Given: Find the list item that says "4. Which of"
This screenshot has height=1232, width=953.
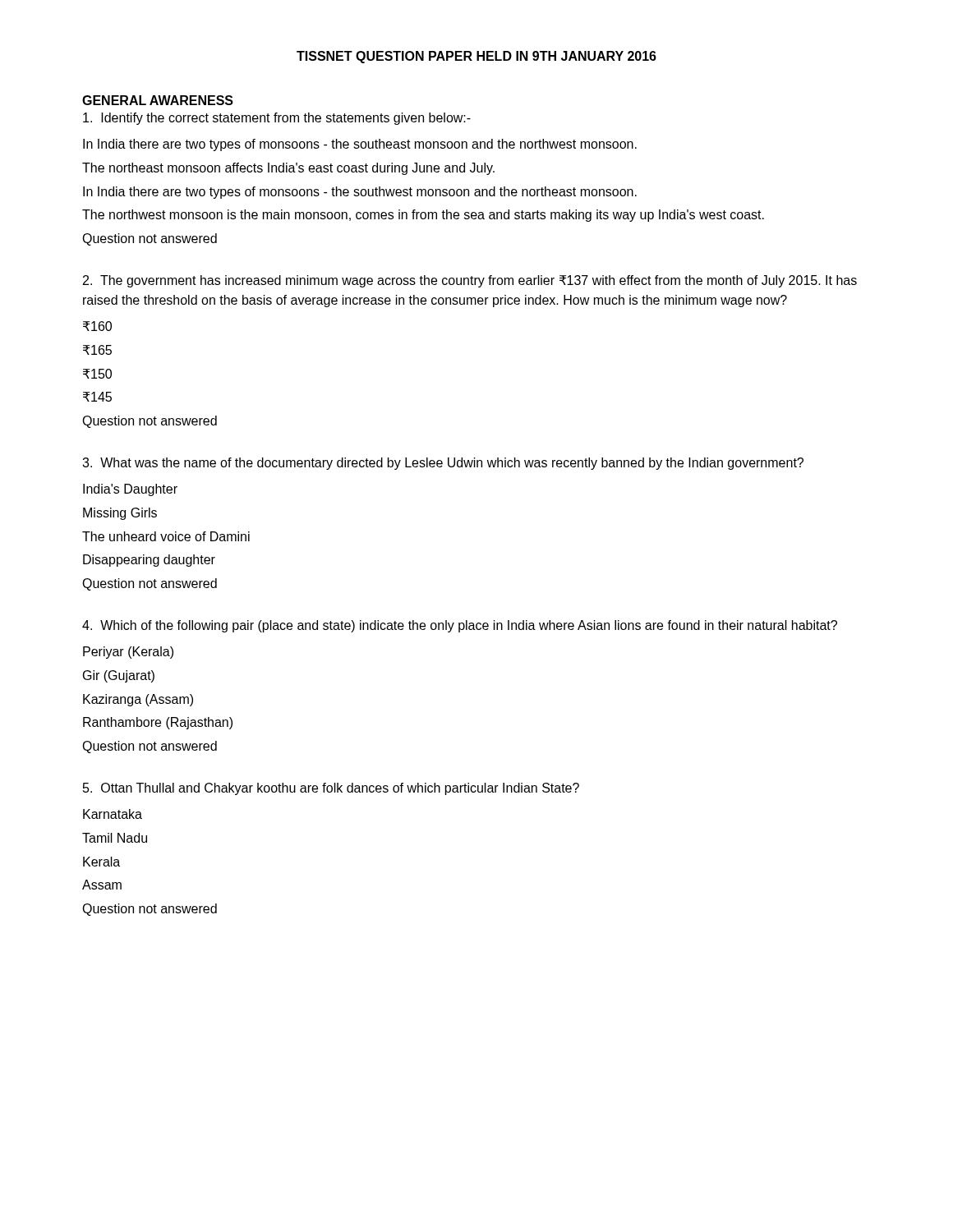Looking at the screenshot, I should coord(460,626).
